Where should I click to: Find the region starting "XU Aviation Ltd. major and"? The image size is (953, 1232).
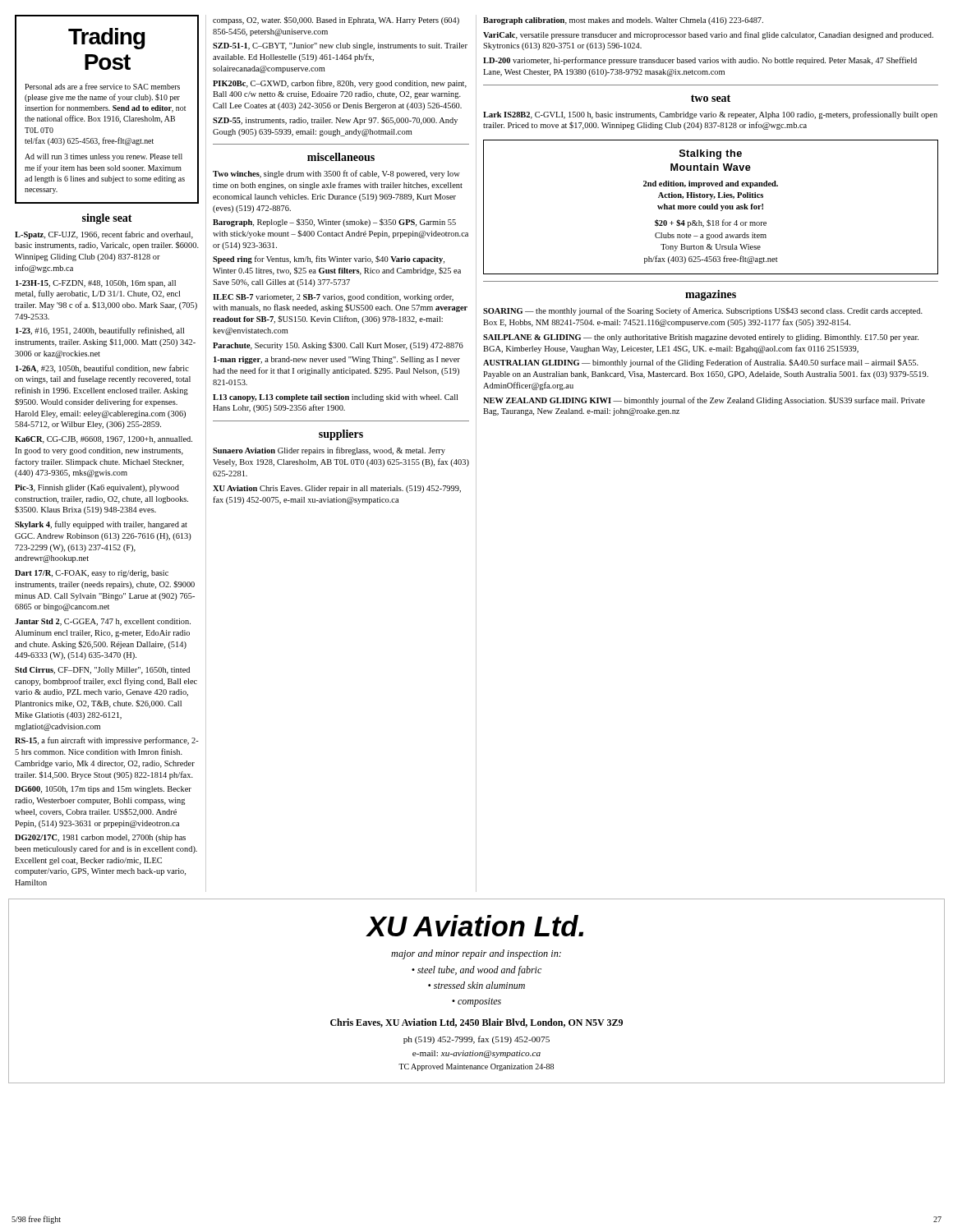(x=476, y=991)
